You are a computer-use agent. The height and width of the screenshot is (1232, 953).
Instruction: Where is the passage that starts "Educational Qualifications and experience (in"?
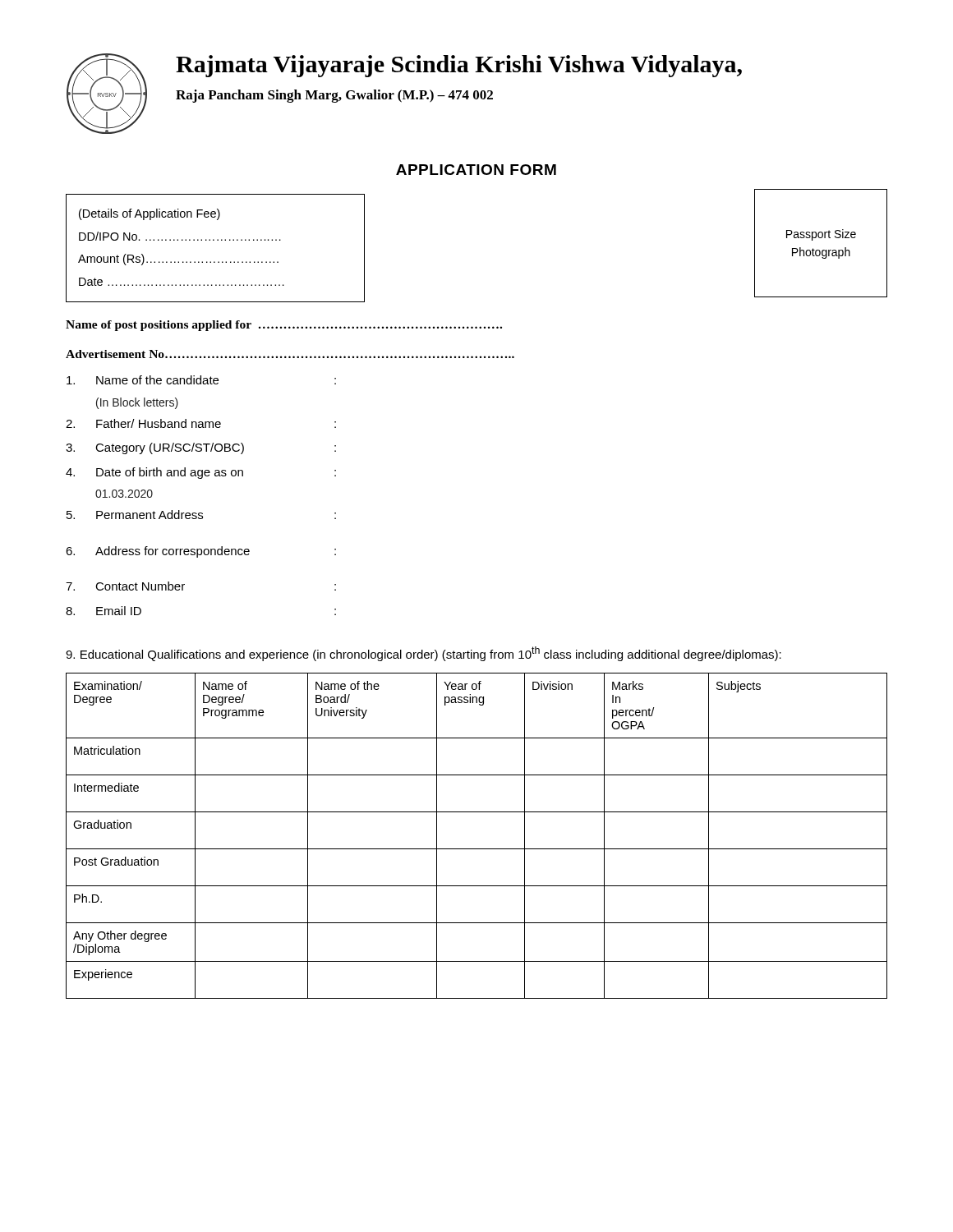pos(424,653)
